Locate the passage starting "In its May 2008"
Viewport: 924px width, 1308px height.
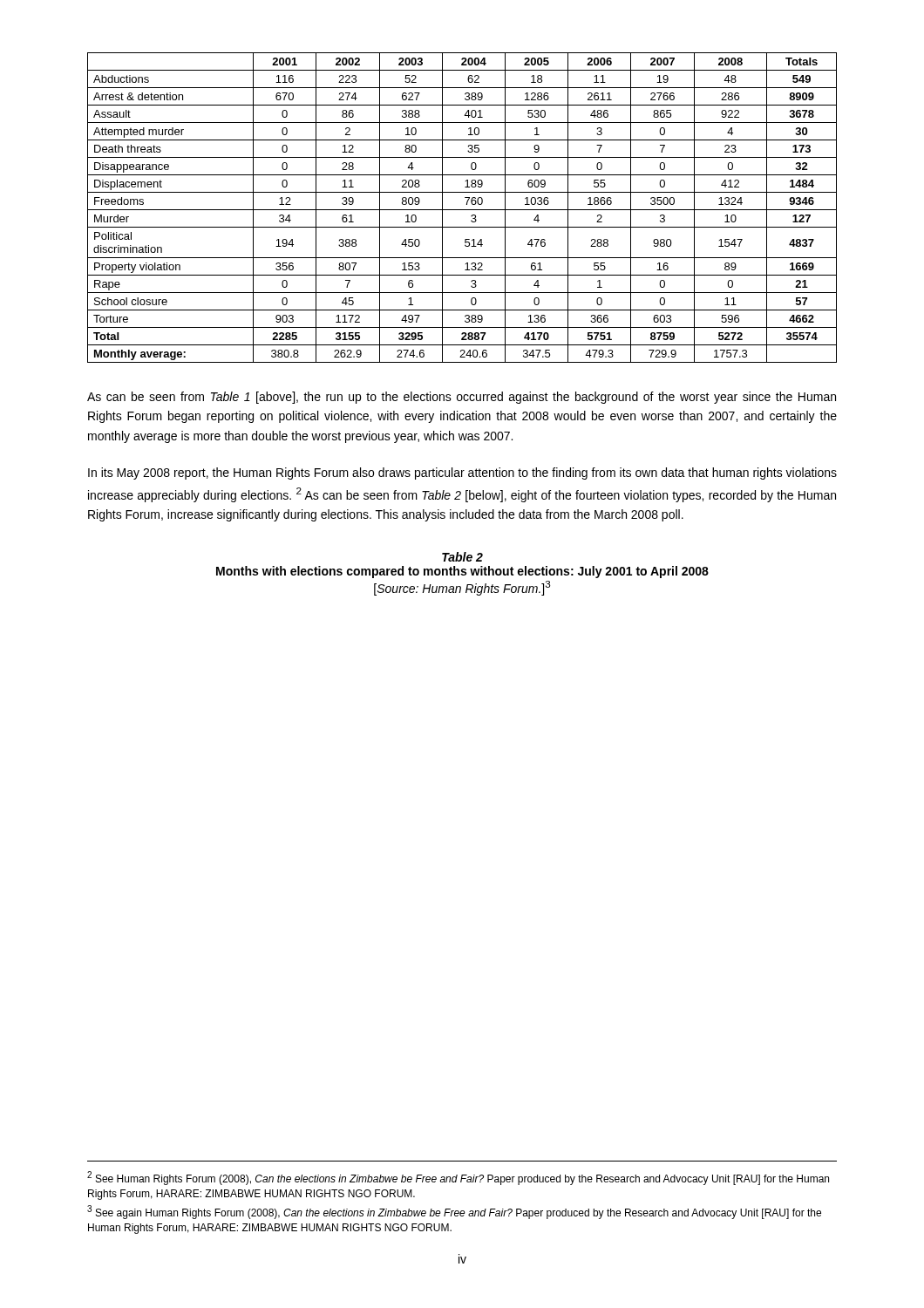coord(462,493)
